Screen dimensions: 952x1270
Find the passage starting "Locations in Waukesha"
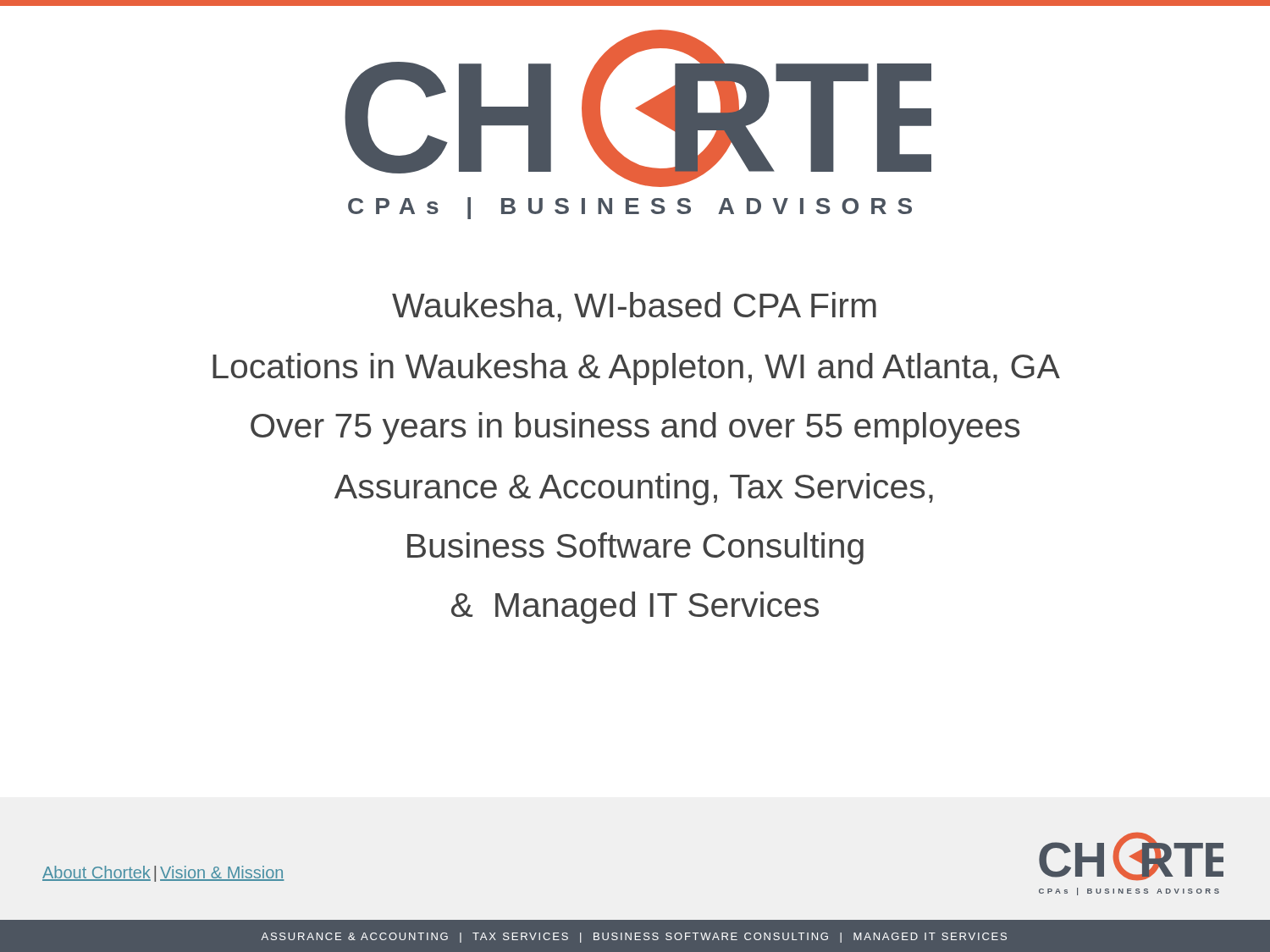coord(635,366)
